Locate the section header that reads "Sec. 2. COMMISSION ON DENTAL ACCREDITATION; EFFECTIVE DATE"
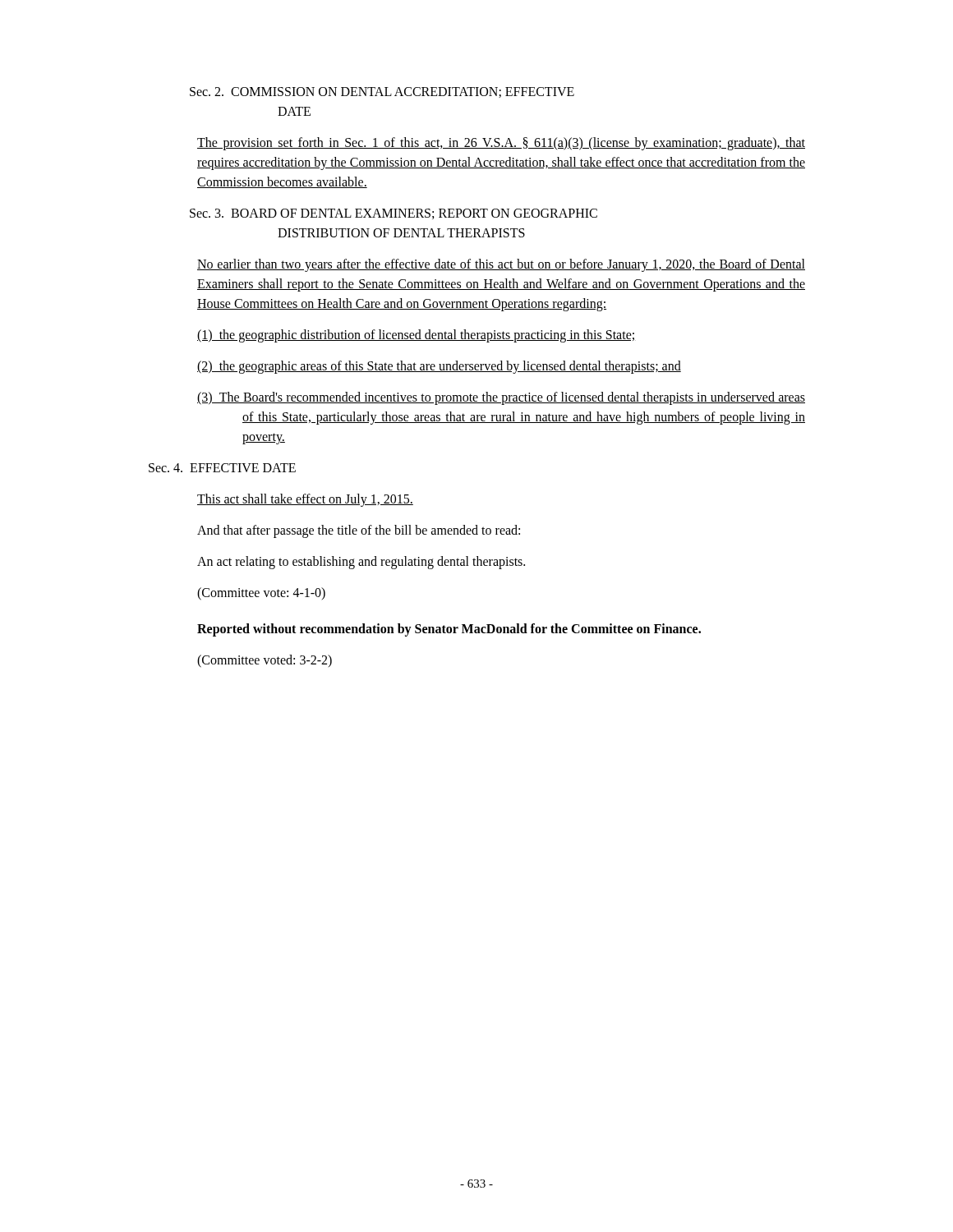 [382, 101]
